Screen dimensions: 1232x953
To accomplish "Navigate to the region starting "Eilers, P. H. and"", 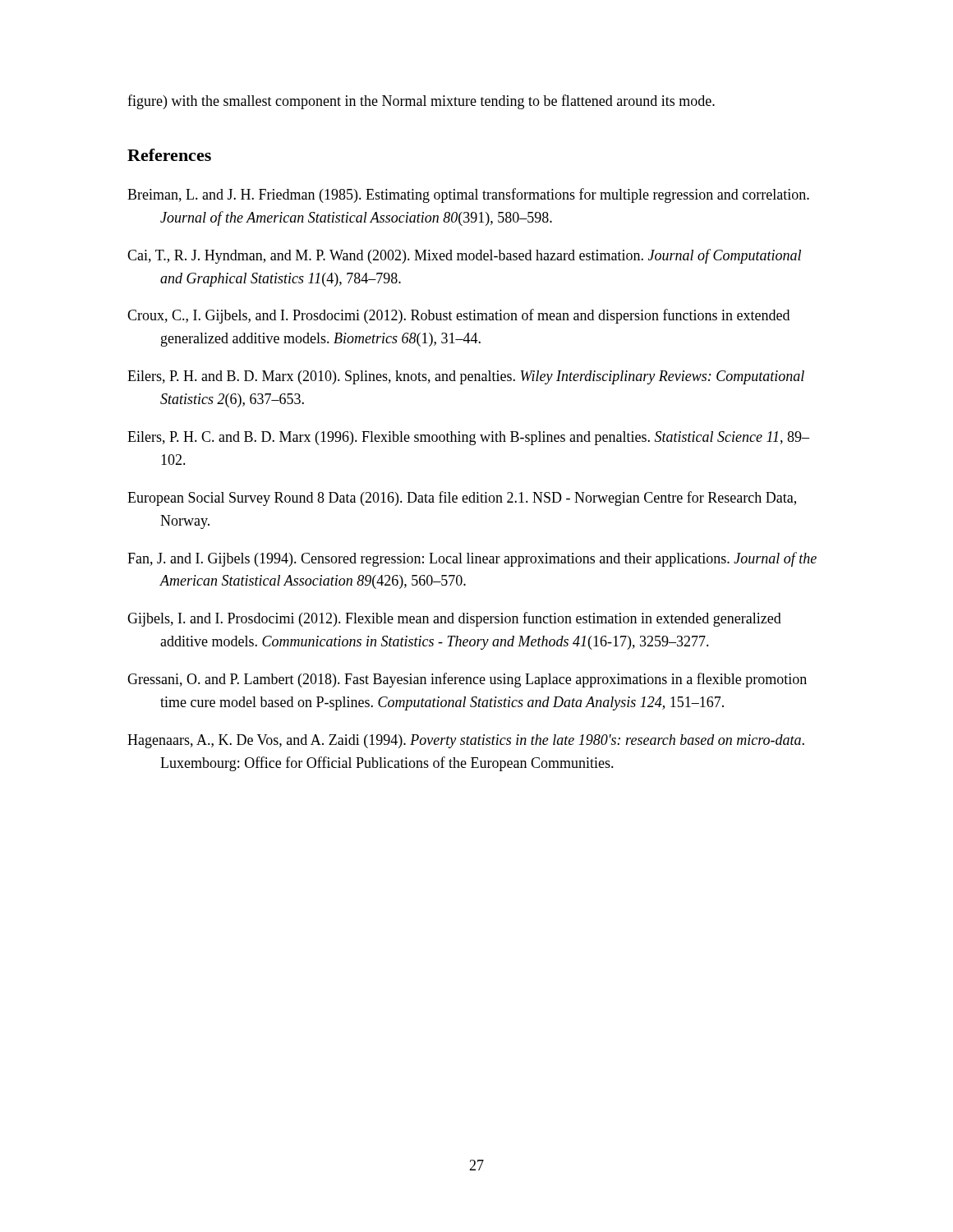I will [x=466, y=388].
